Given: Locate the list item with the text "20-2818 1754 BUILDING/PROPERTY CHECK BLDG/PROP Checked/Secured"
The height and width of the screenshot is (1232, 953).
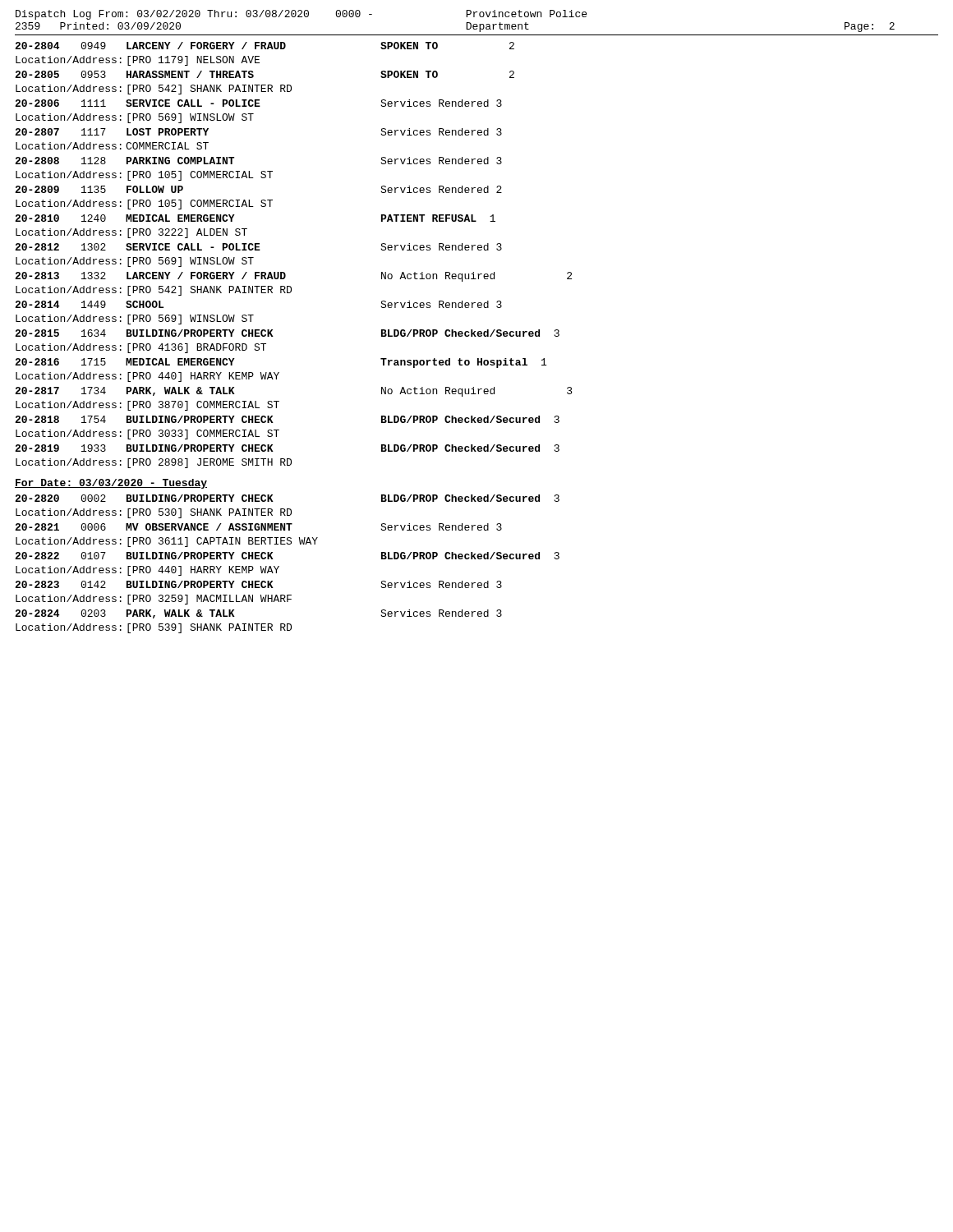Looking at the screenshot, I should coord(476,427).
